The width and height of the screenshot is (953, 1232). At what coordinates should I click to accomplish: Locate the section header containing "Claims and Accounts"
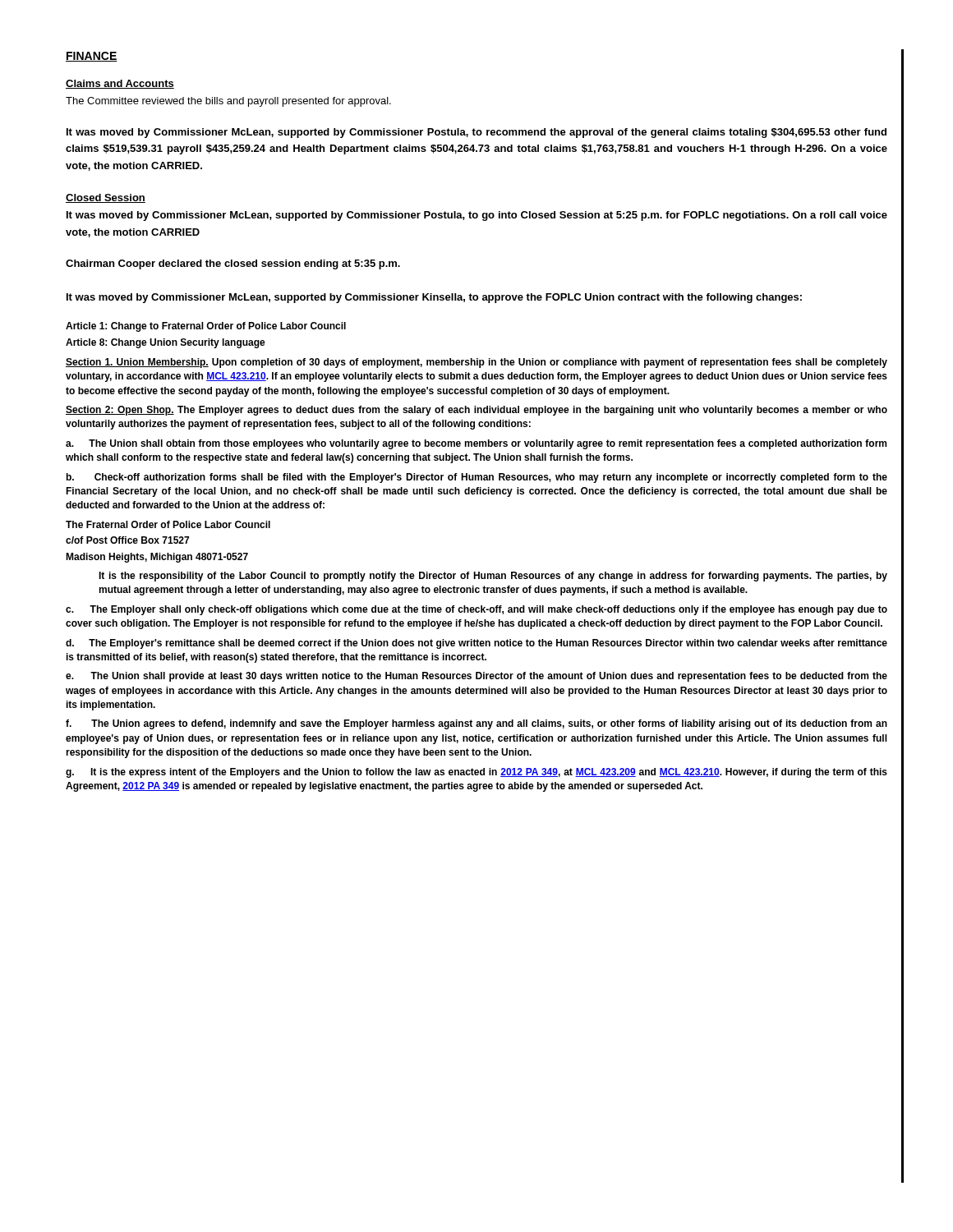pyautogui.click(x=120, y=83)
